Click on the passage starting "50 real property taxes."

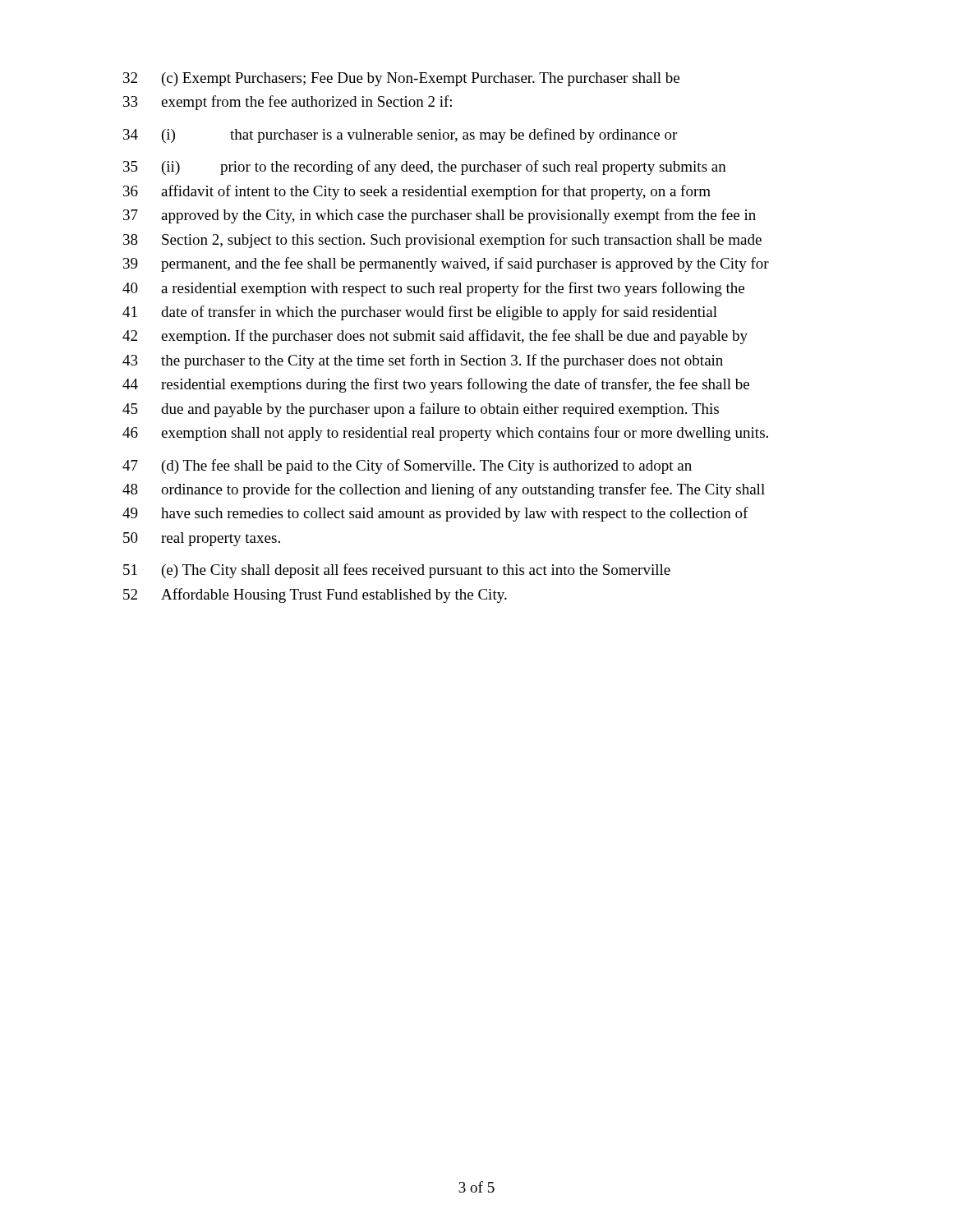pos(202,539)
